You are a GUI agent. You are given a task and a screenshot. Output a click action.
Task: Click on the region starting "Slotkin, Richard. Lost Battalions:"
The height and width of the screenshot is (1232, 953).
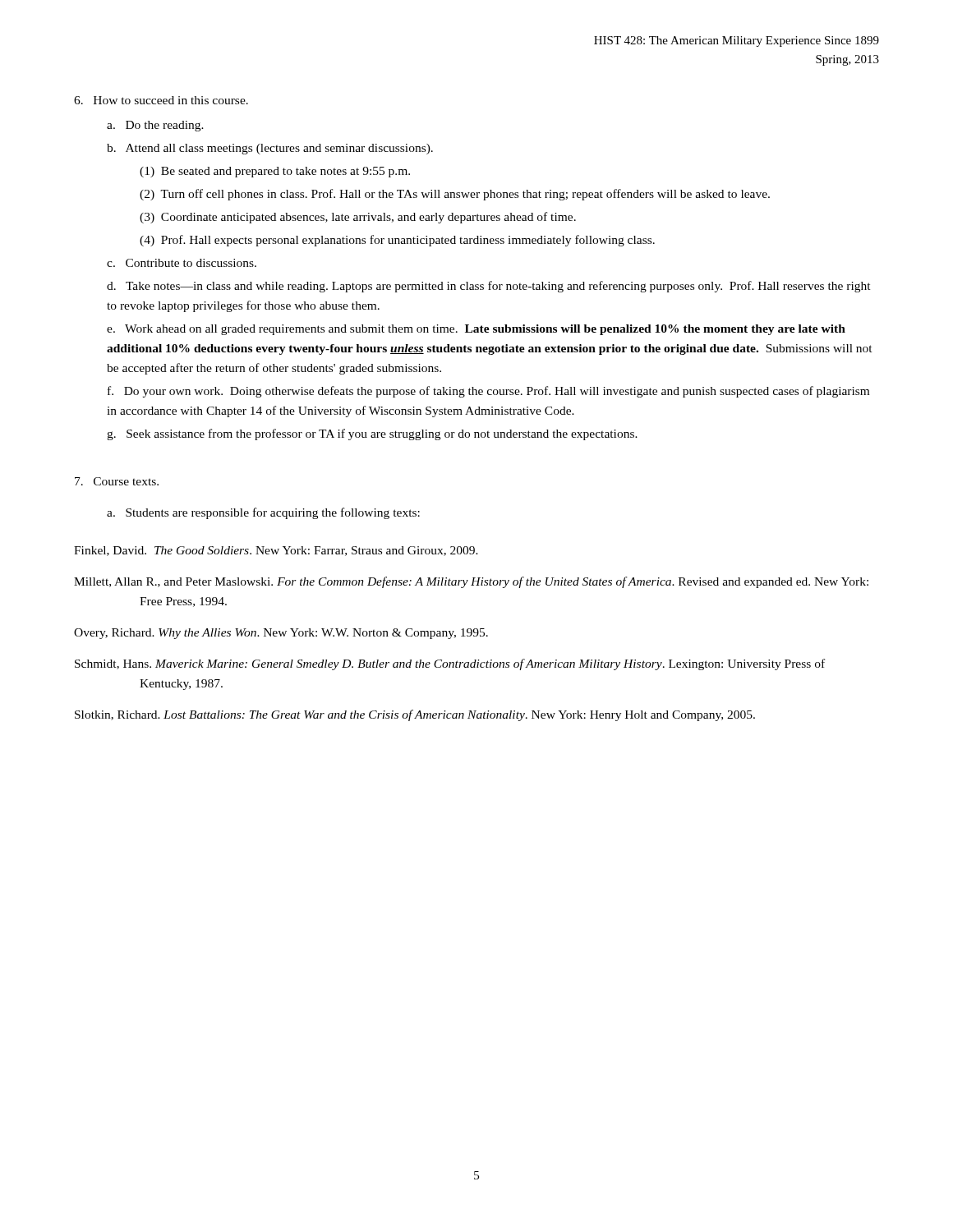point(415,714)
